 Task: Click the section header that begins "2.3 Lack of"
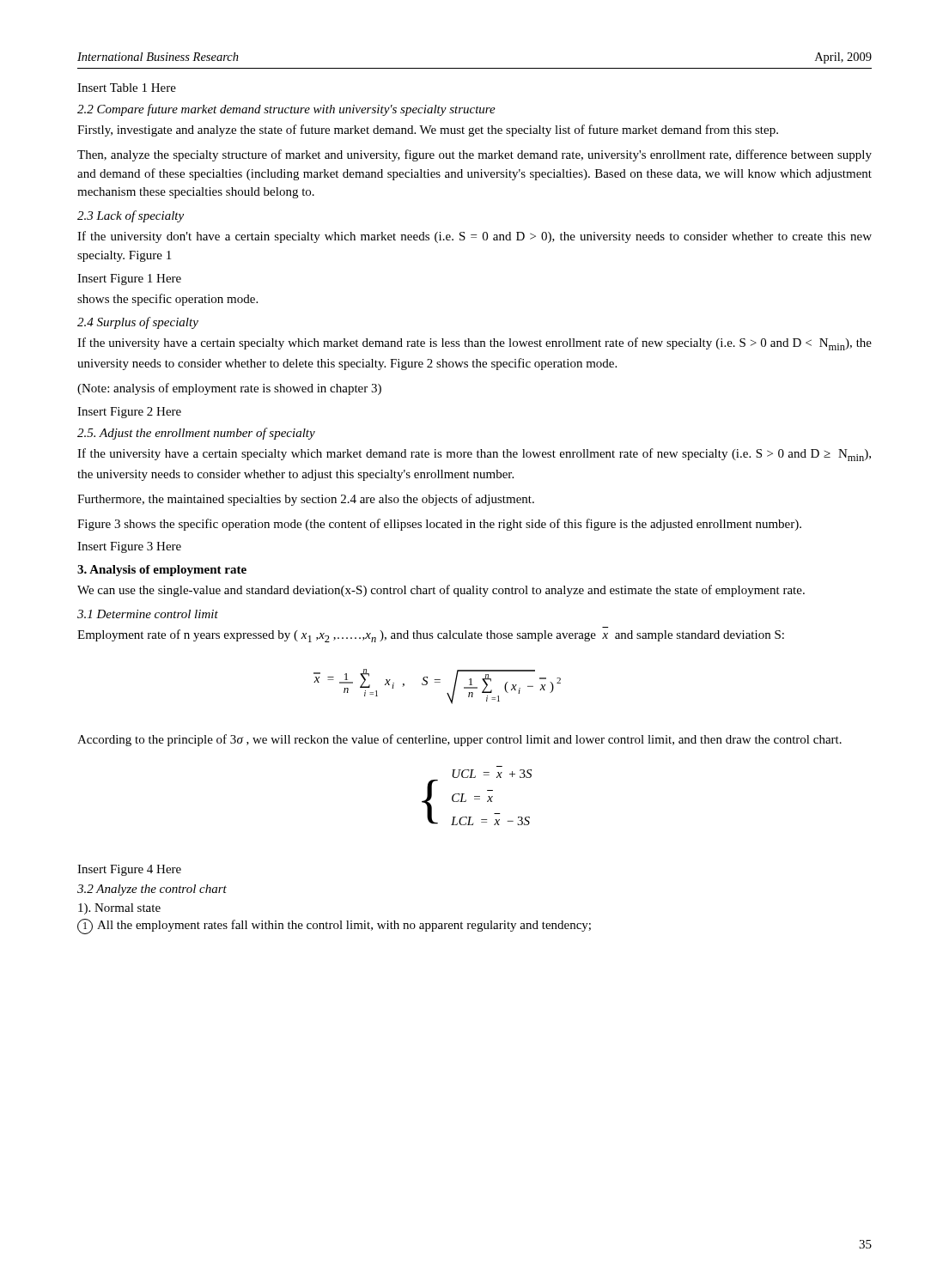click(131, 216)
